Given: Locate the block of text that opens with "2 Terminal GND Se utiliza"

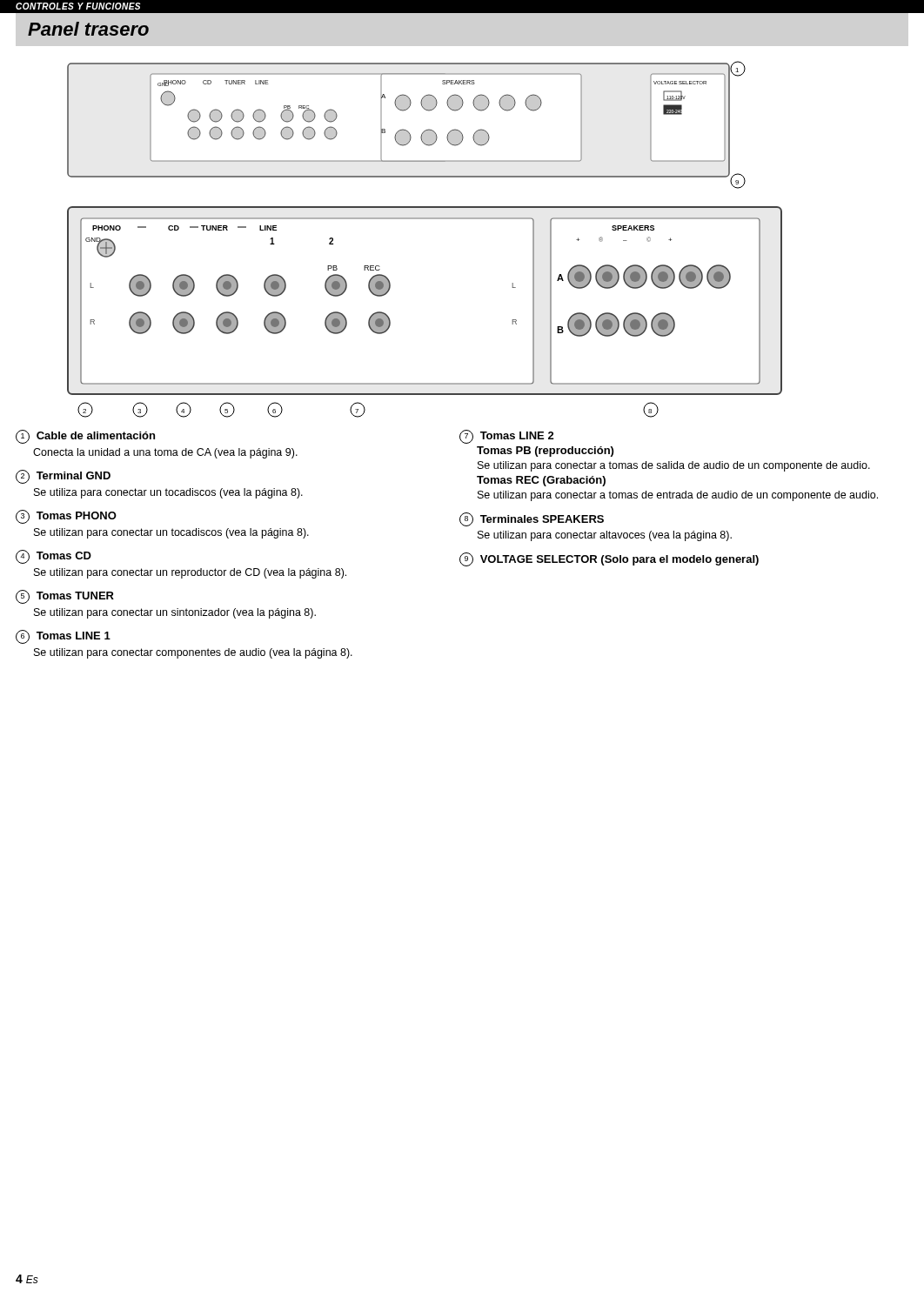Looking at the screenshot, I should pyautogui.click(x=229, y=485).
